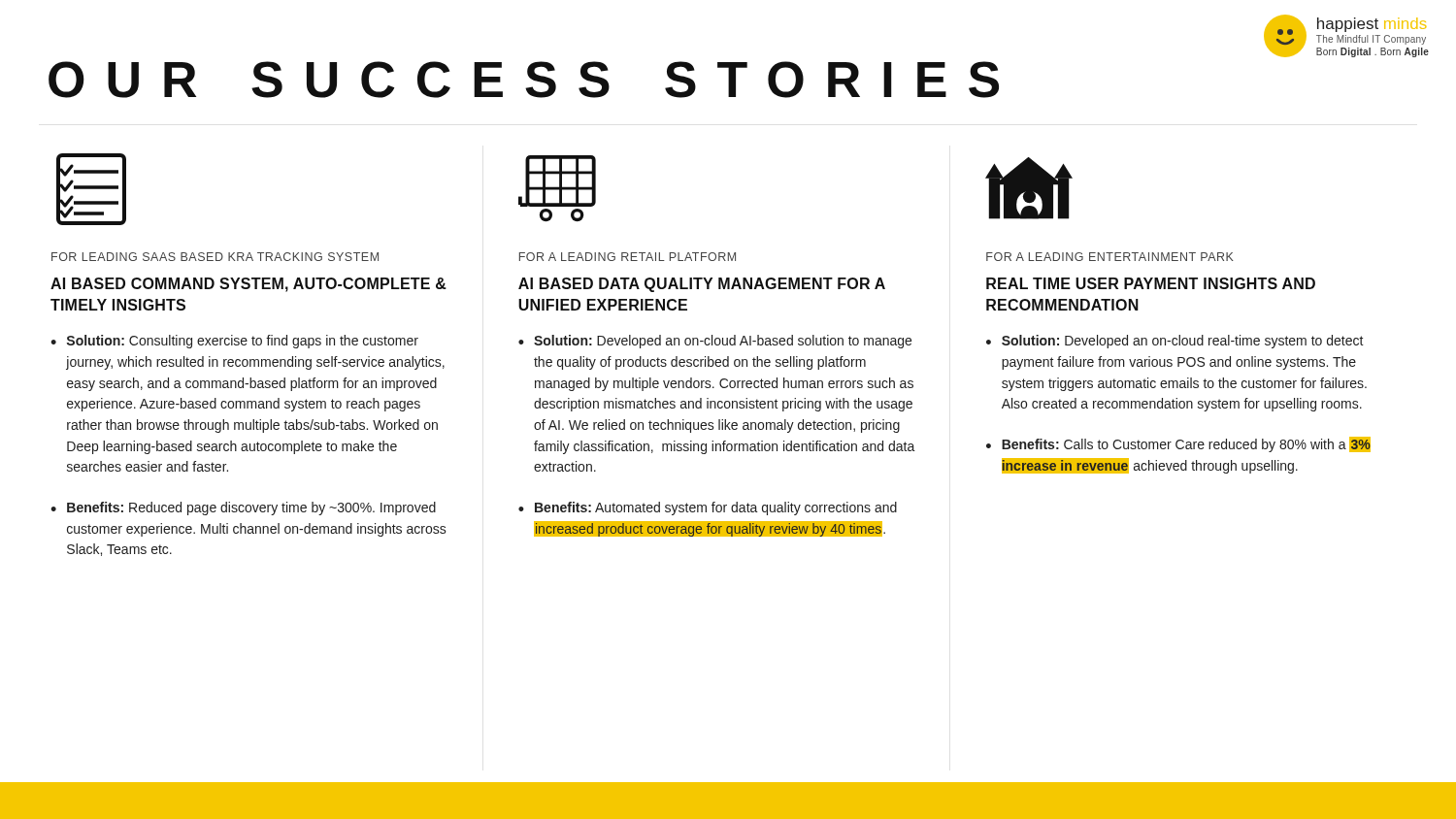
Task: Locate the text block starting "AI BASED COMMAND SYSTEM, AUTO-COMPLETE"
Action: (x=249, y=294)
